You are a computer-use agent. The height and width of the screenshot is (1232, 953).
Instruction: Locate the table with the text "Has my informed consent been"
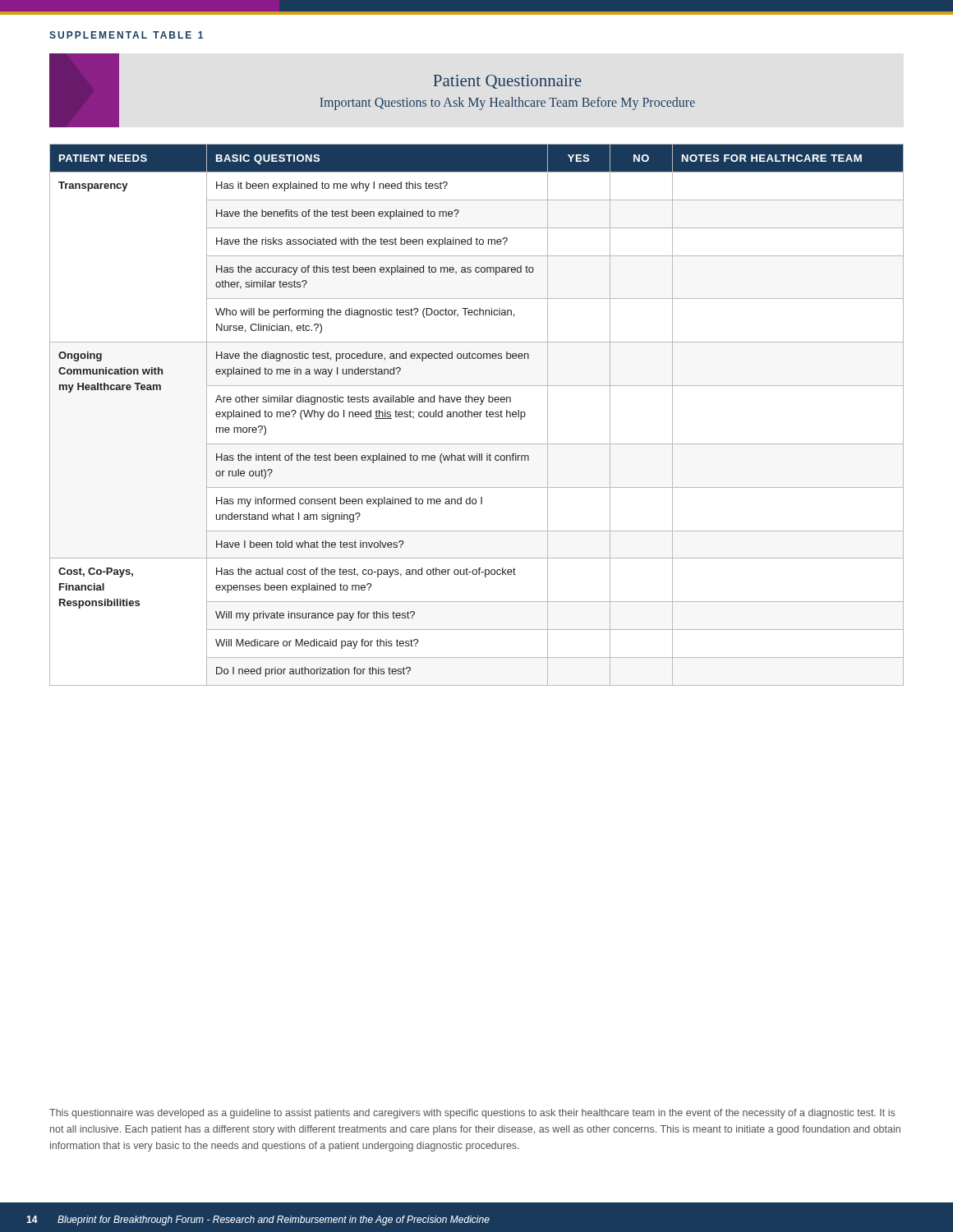coord(476,415)
